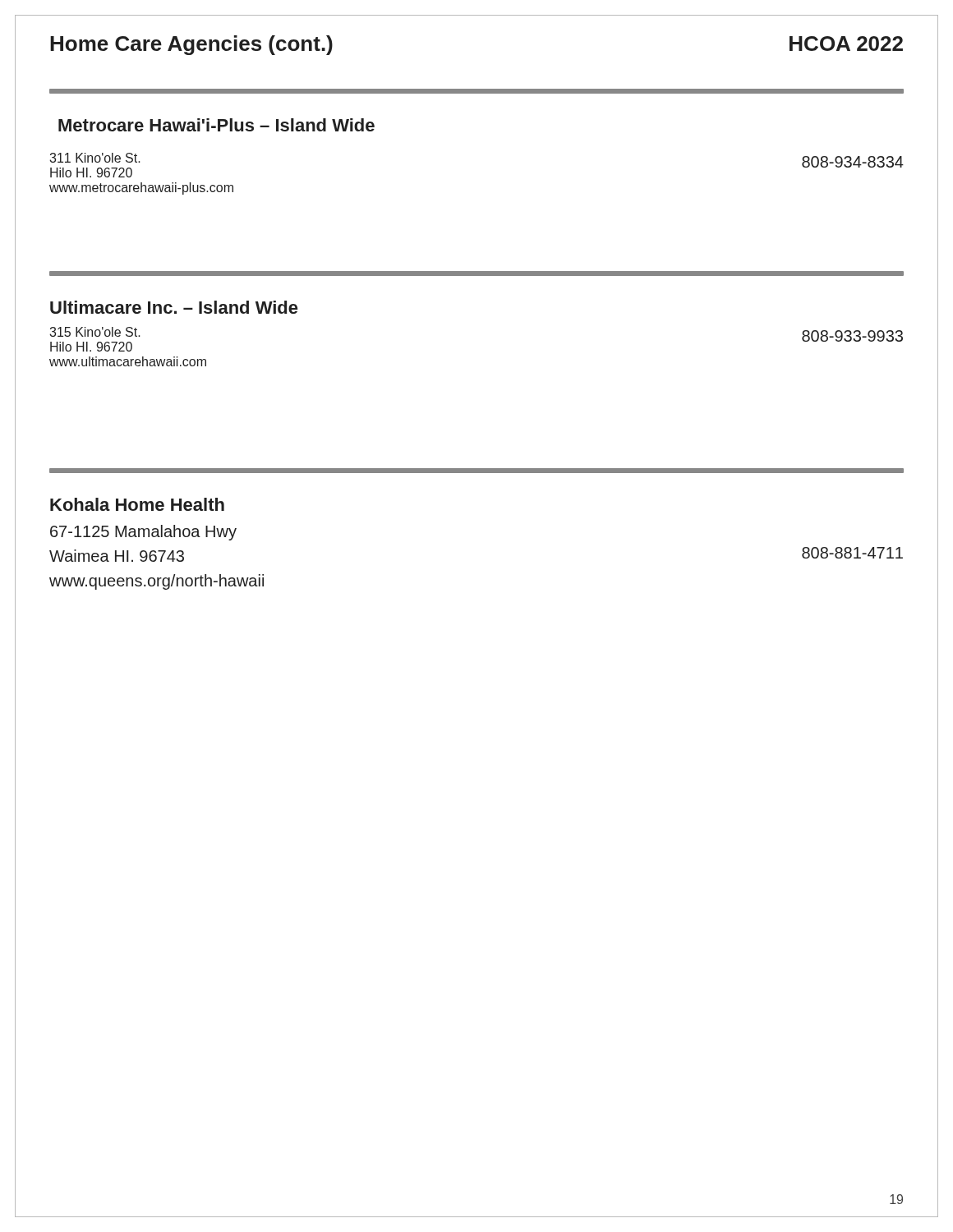953x1232 pixels.
Task: Locate the text containing "315 Kino'ole St. Hilo HI. 96720 www.ultimacarehawaii.com"
Action: pos(128,347)
